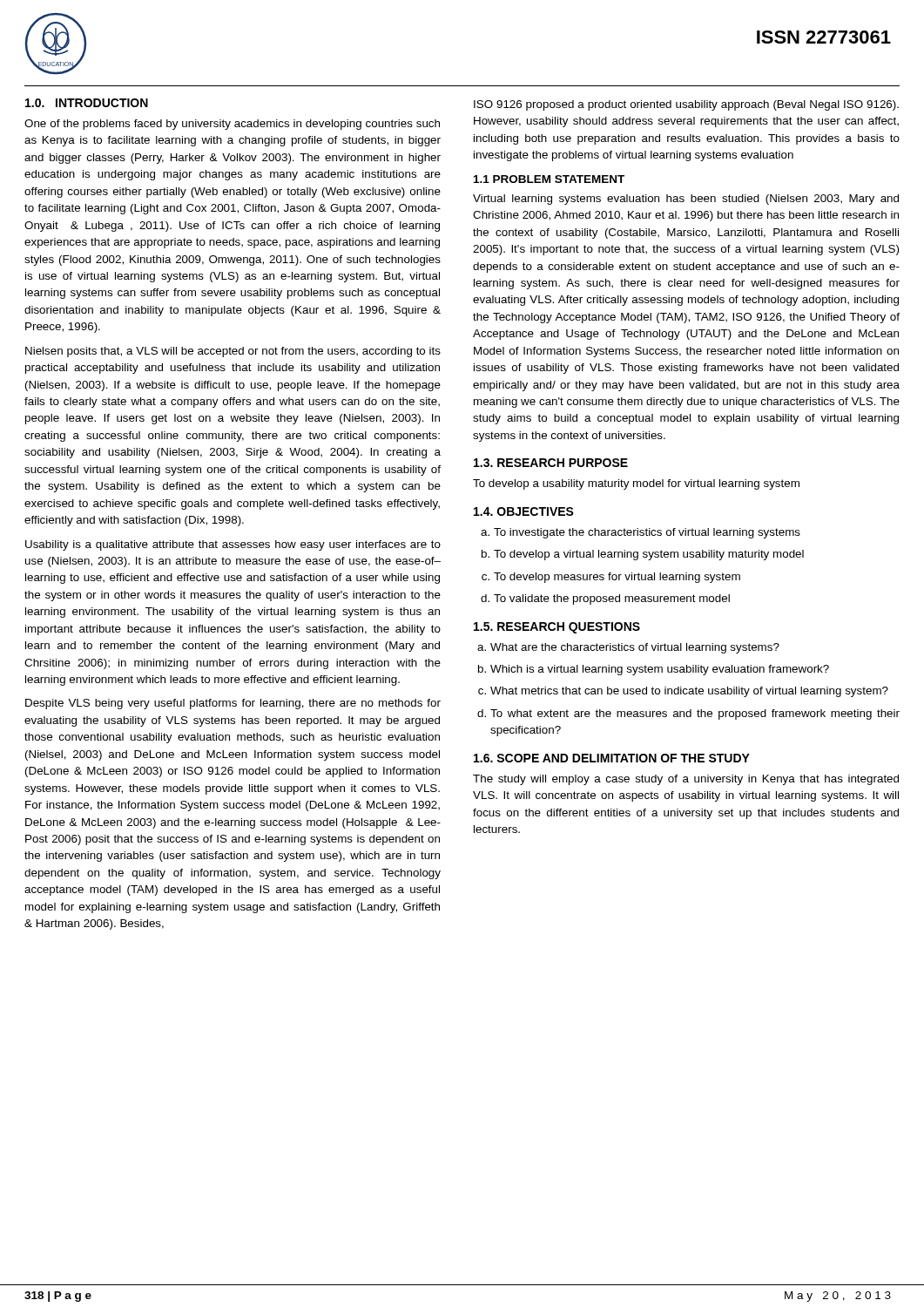
Task: Locate the text block starting "ISO 9126 proposed a"
Action: point(686,130)
